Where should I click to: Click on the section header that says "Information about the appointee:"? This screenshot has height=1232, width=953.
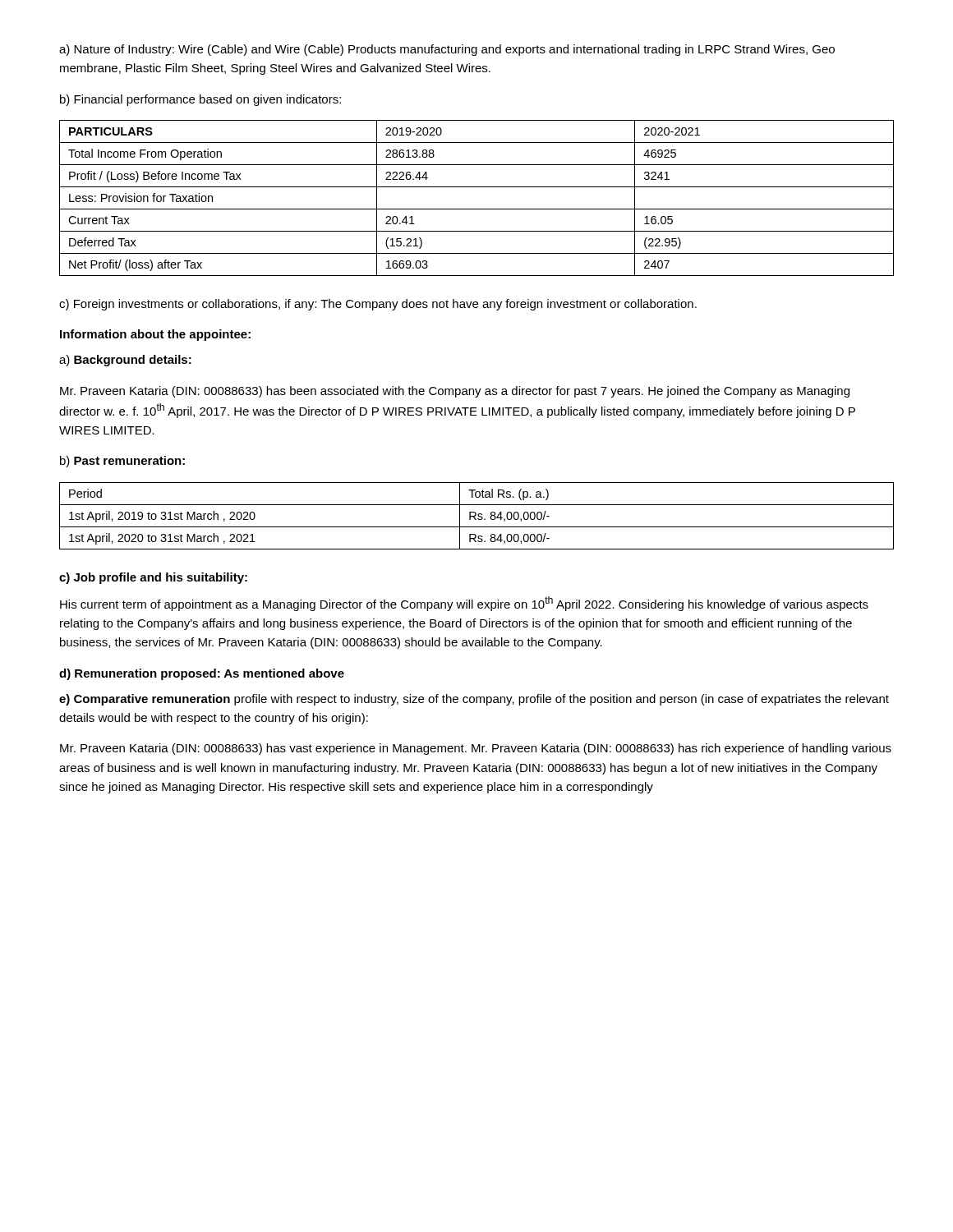[x=155, y=334]
